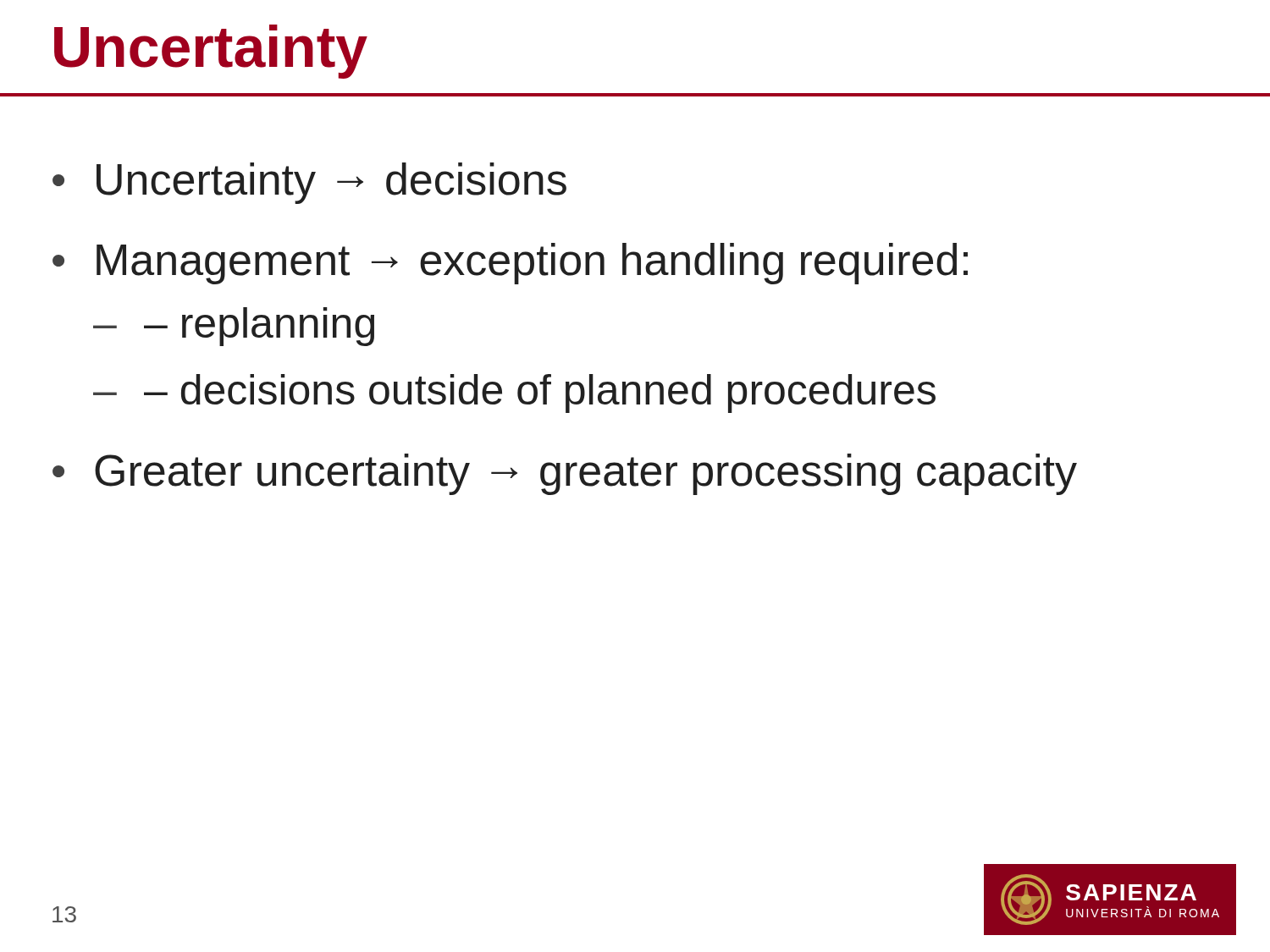Point to "Uncertainty → decisions"
Screen dimensions: 952x1270
tap(330, 179)
